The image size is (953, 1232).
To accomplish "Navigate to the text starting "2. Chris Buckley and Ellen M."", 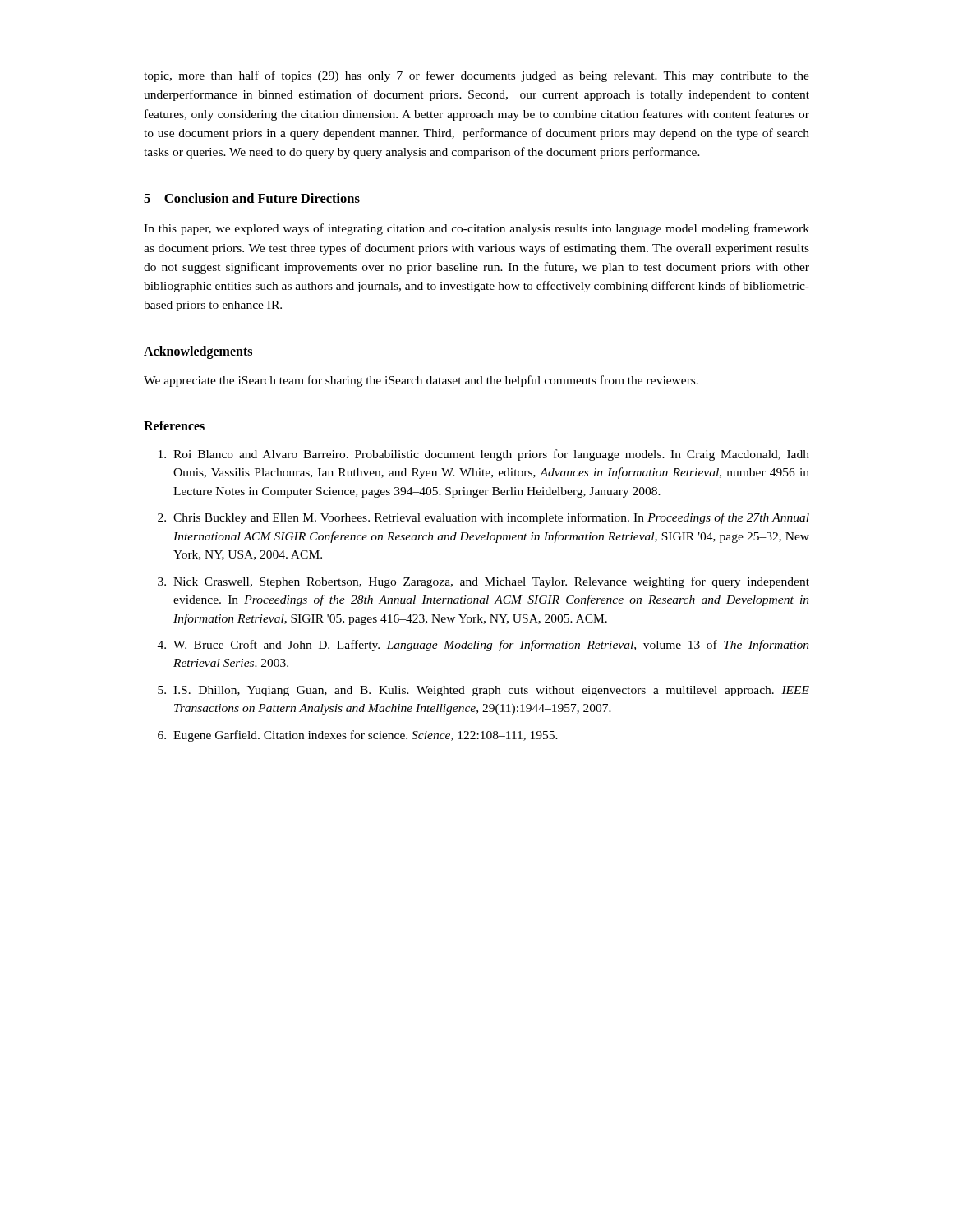I will 476,536.
